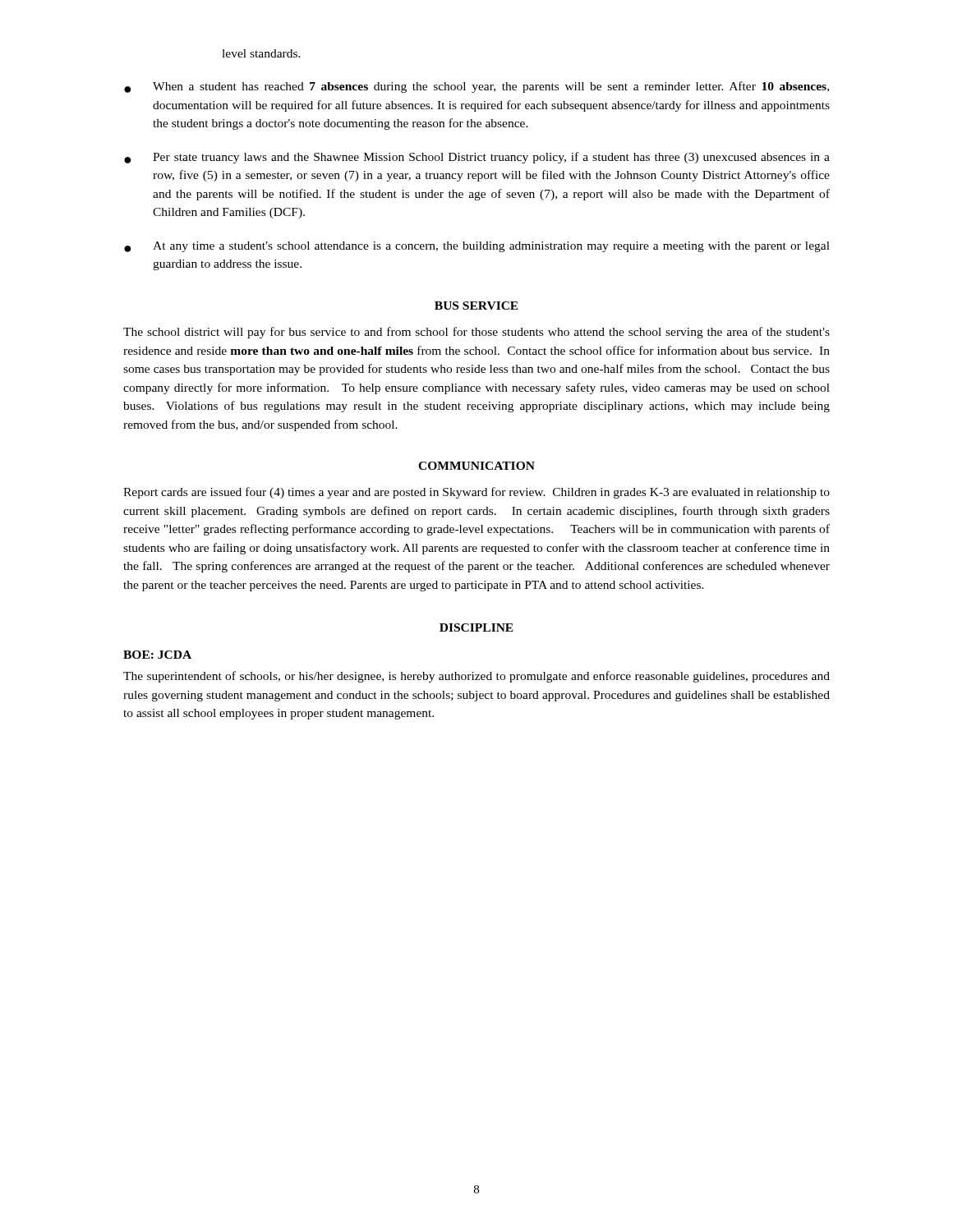Select the element starting "BOE: JCDA"
This screenshot has width=953, height=1232.
[x=157, y=654]
